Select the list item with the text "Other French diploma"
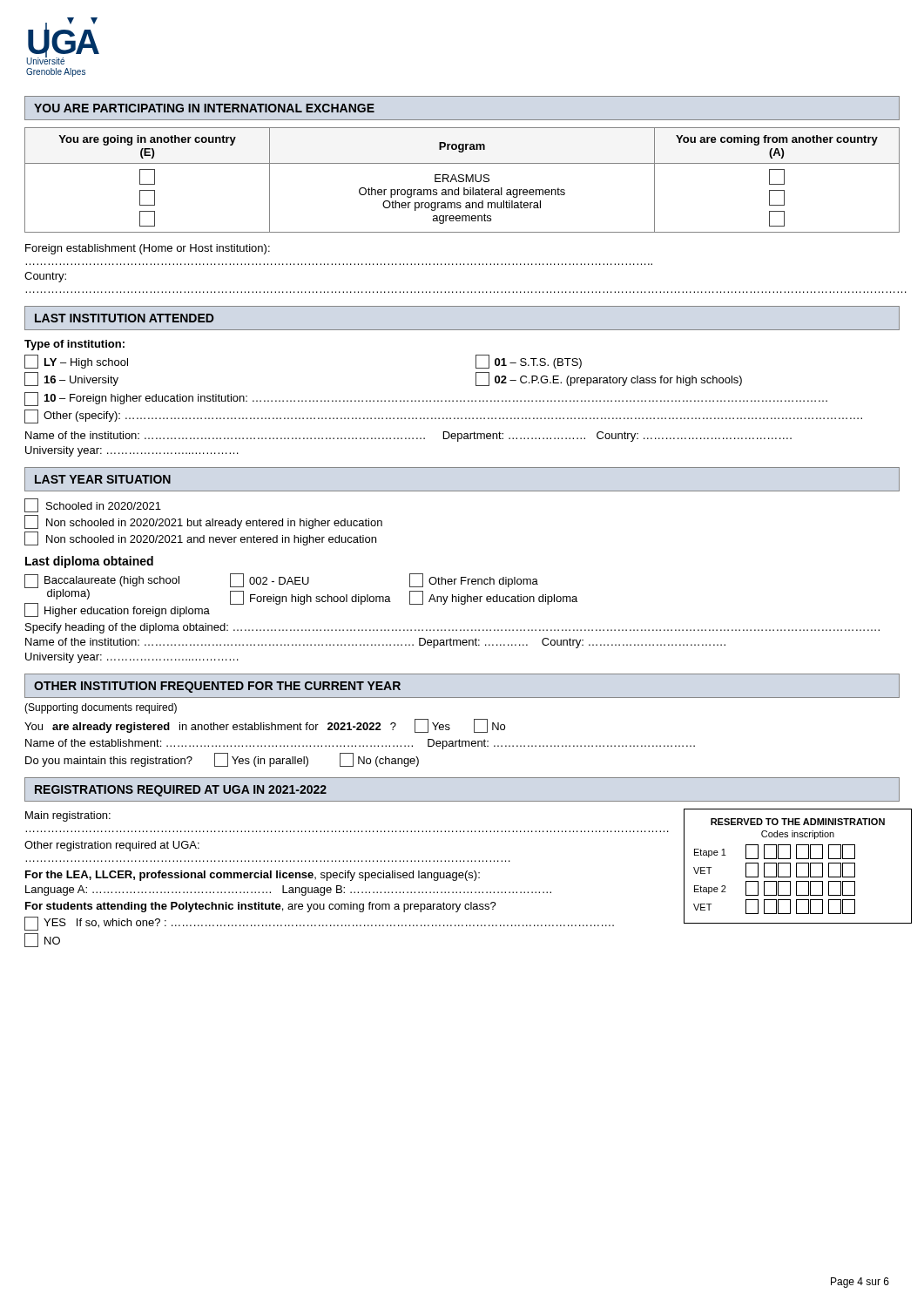 pyautogui.click(x=474, y=580)
